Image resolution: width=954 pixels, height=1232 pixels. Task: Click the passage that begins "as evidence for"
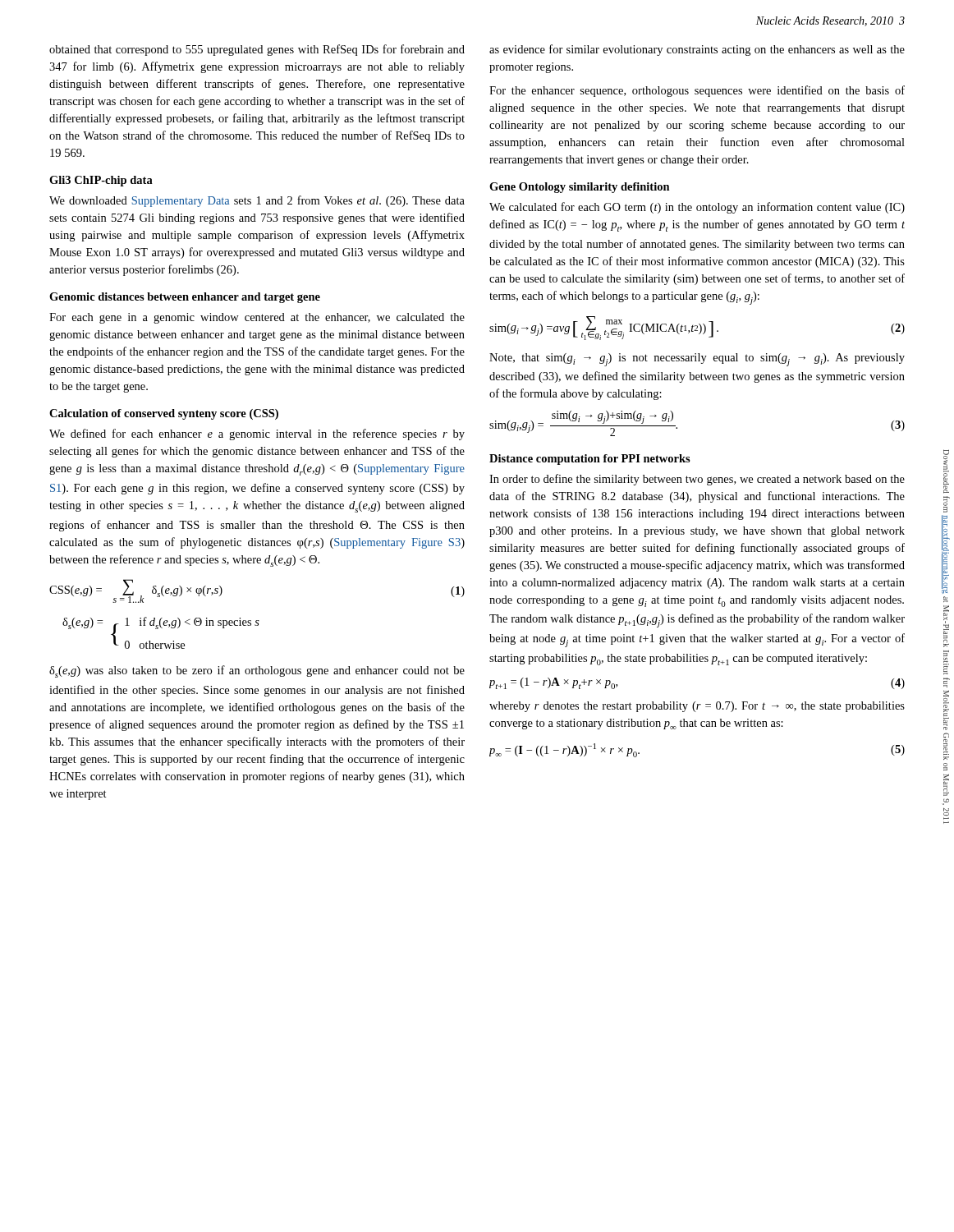coord(697,58)
